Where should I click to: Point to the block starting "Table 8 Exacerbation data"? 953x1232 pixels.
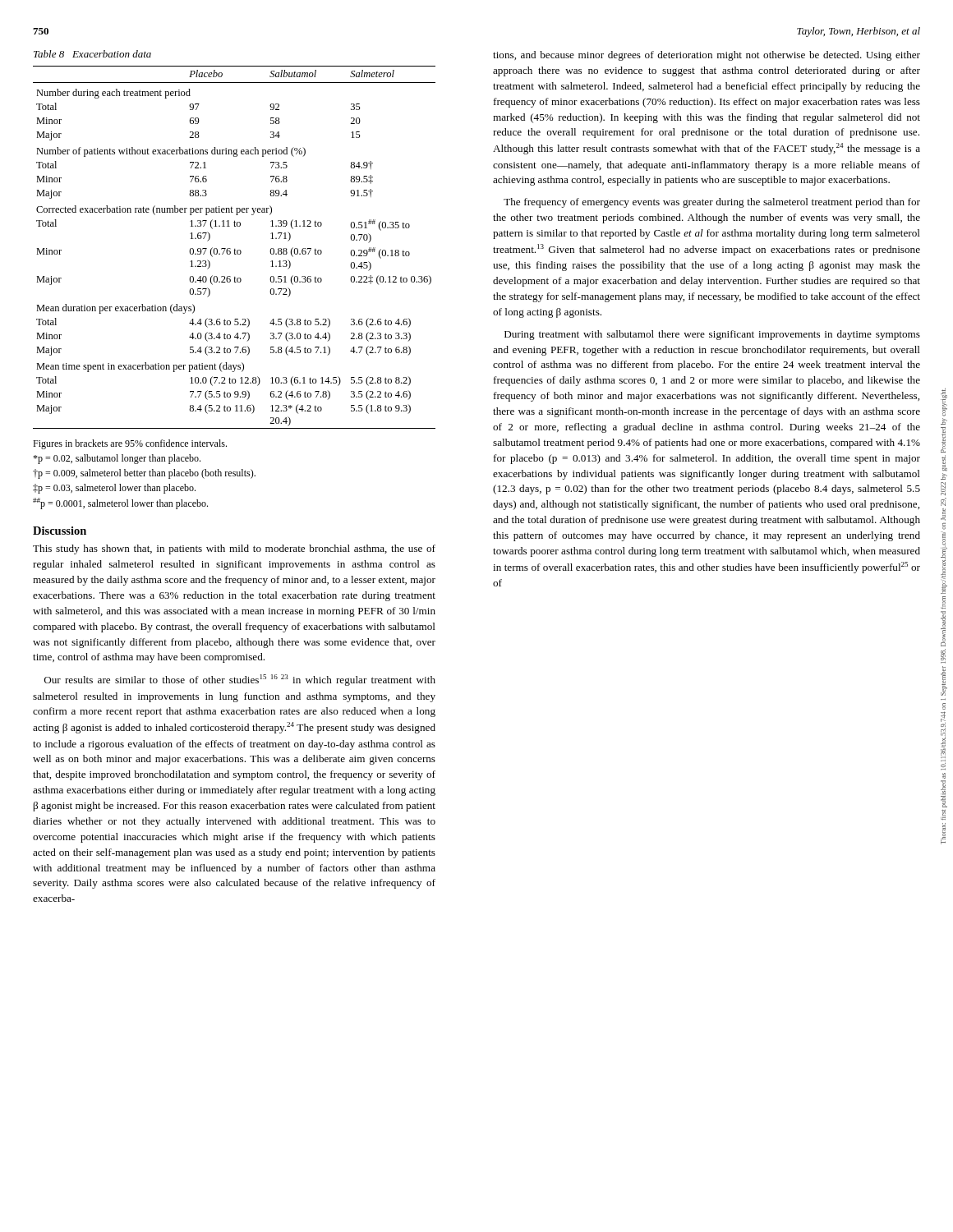92,54
